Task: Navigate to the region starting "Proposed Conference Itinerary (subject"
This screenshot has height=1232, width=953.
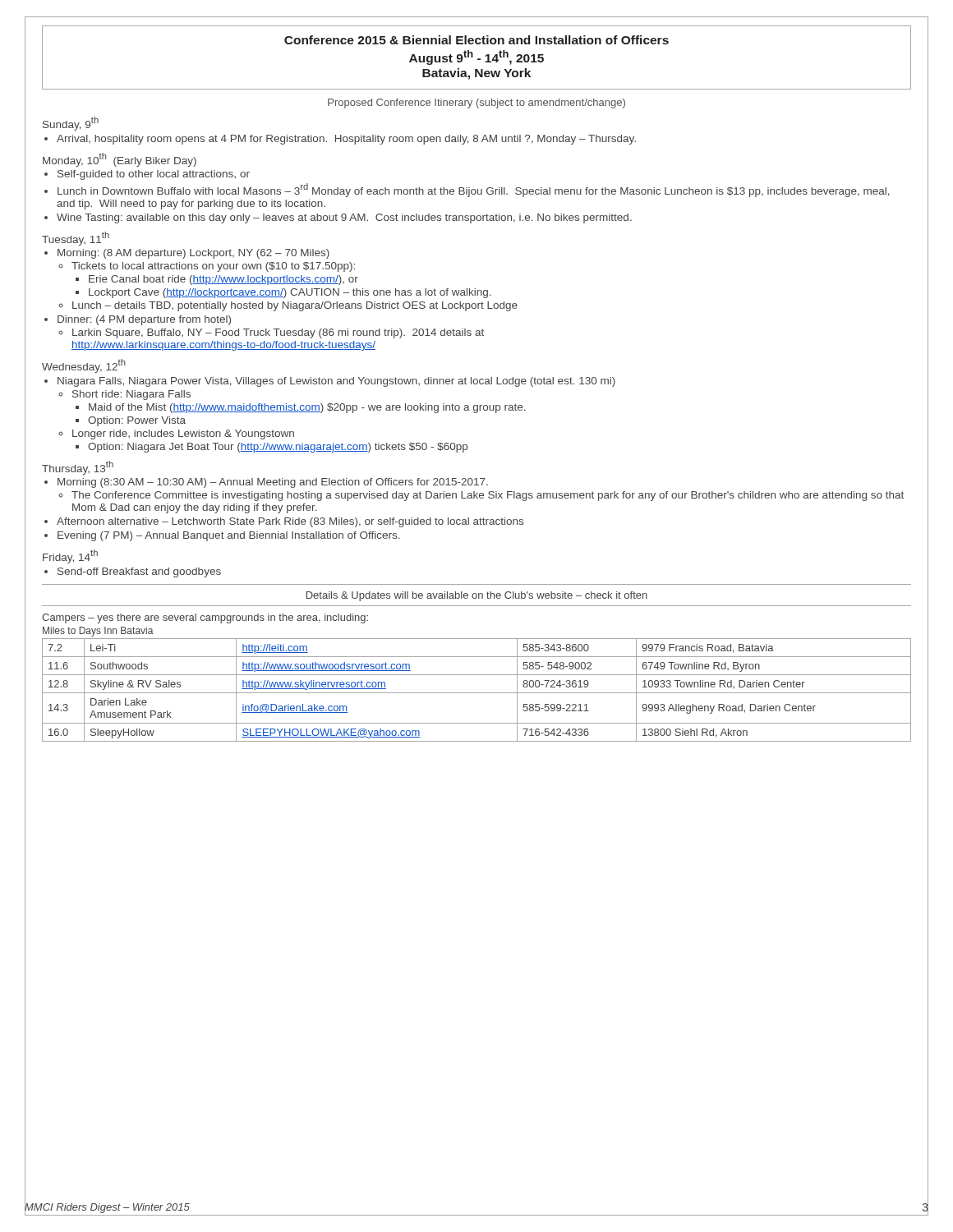Action: [x=476, y=102]
